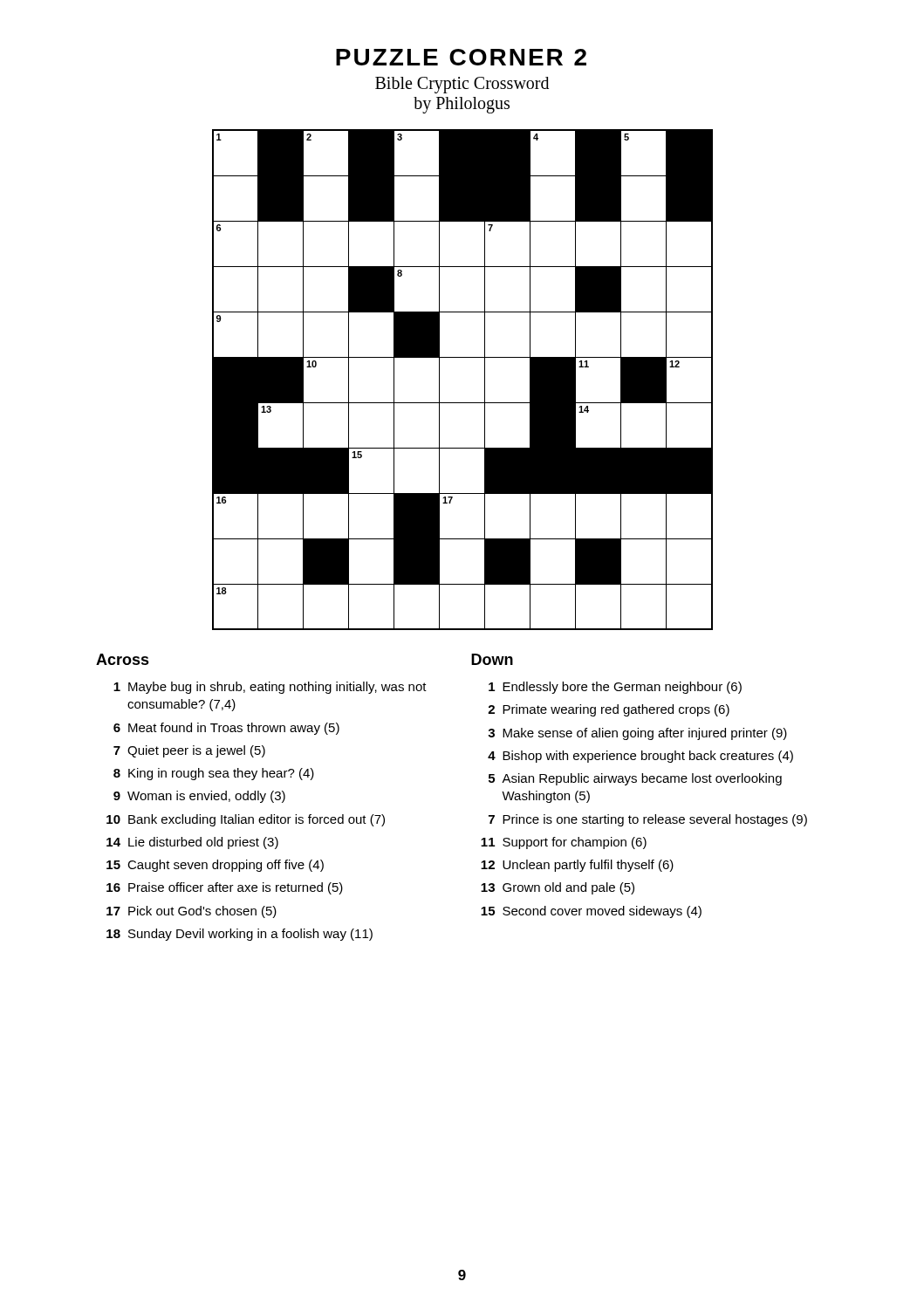Select the list item that reads "13 Grown old and pale"
This screenshot has height=1309, width=924.
coord(558,888)
